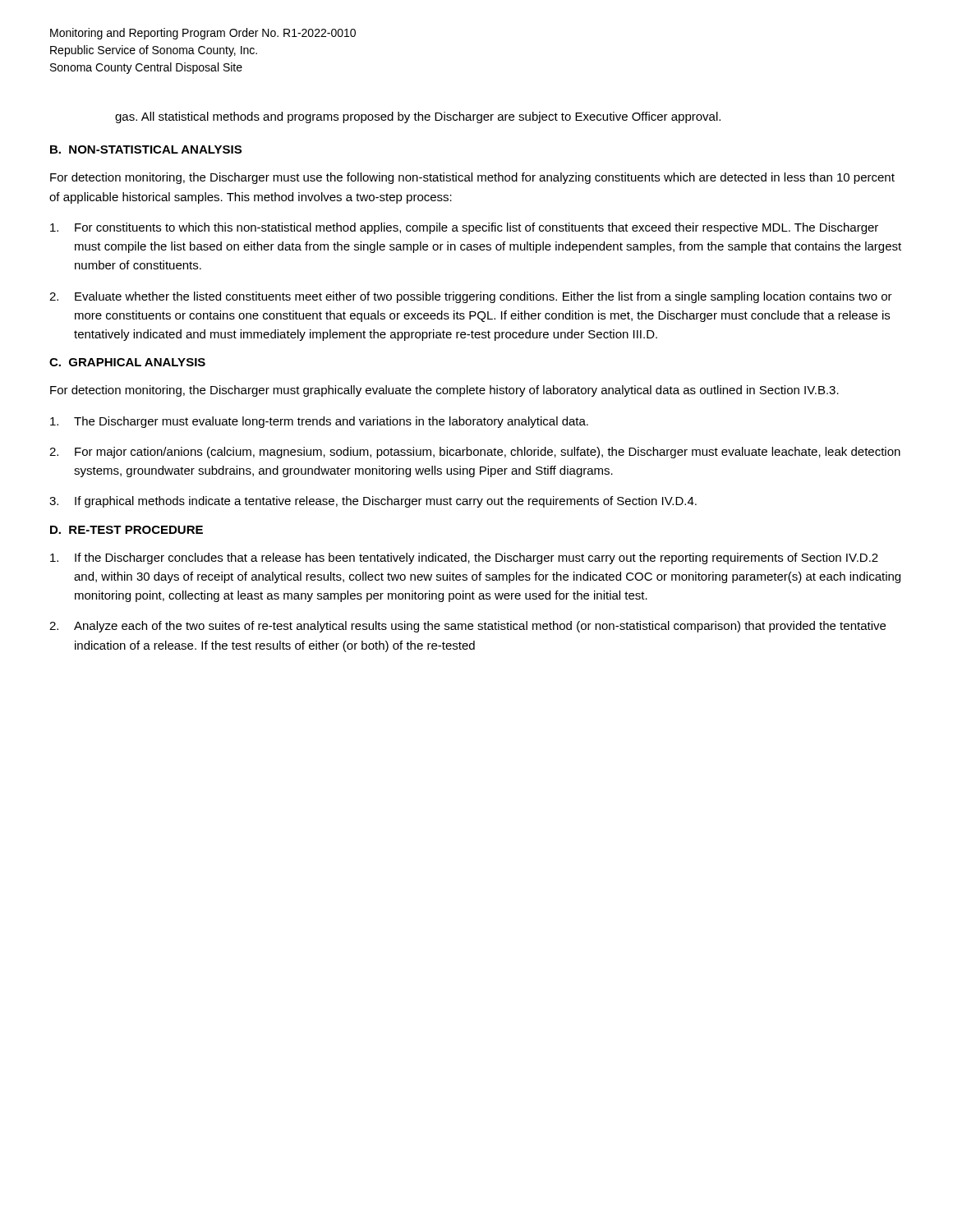Image resolution: width=953 pixels, height=1232 pixels.
Task: Find the region starting "3. If graphical methods"
Action: [x=476, y=501]
